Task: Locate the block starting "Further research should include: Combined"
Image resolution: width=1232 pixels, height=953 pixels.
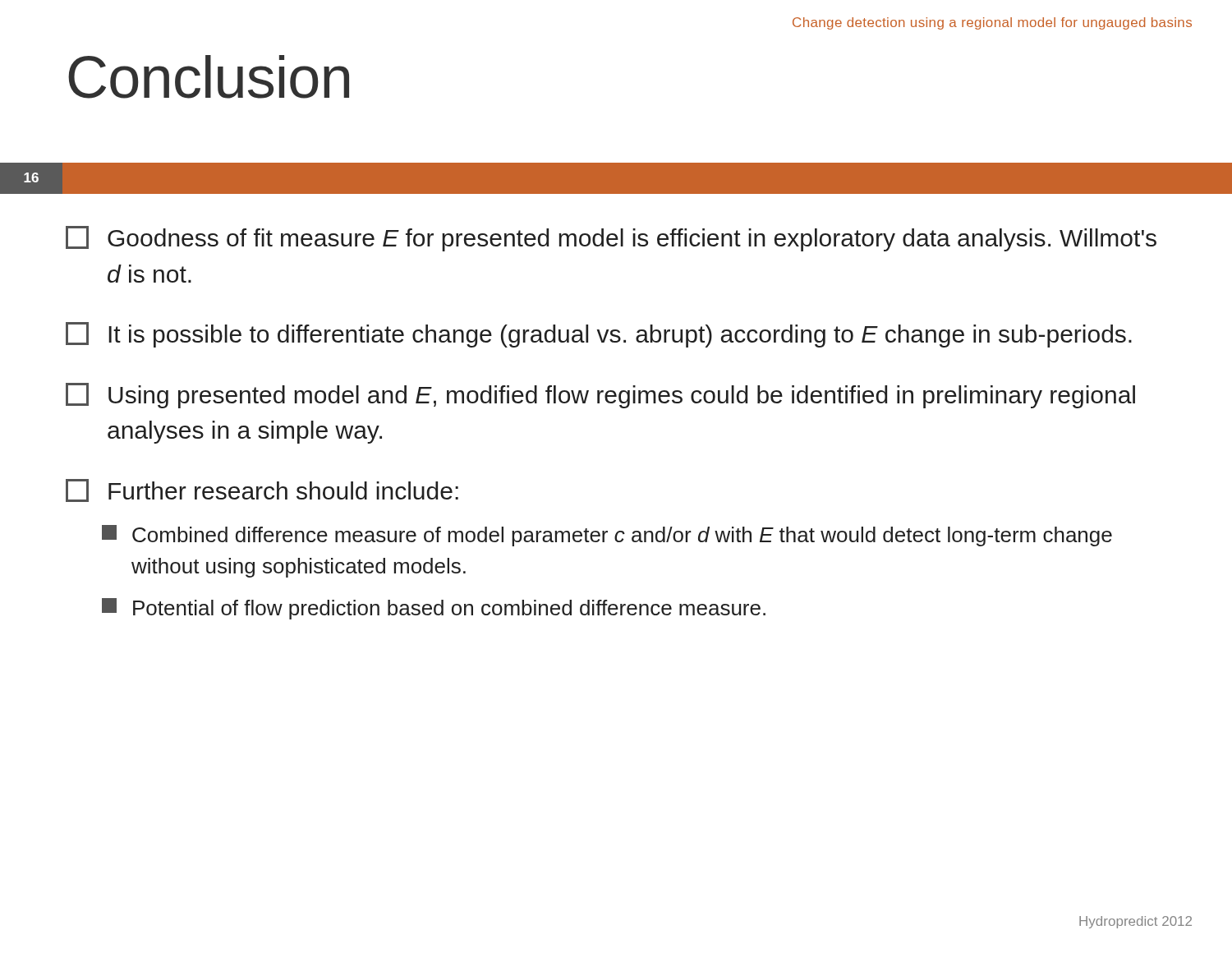Action: (x=612, y=549)
